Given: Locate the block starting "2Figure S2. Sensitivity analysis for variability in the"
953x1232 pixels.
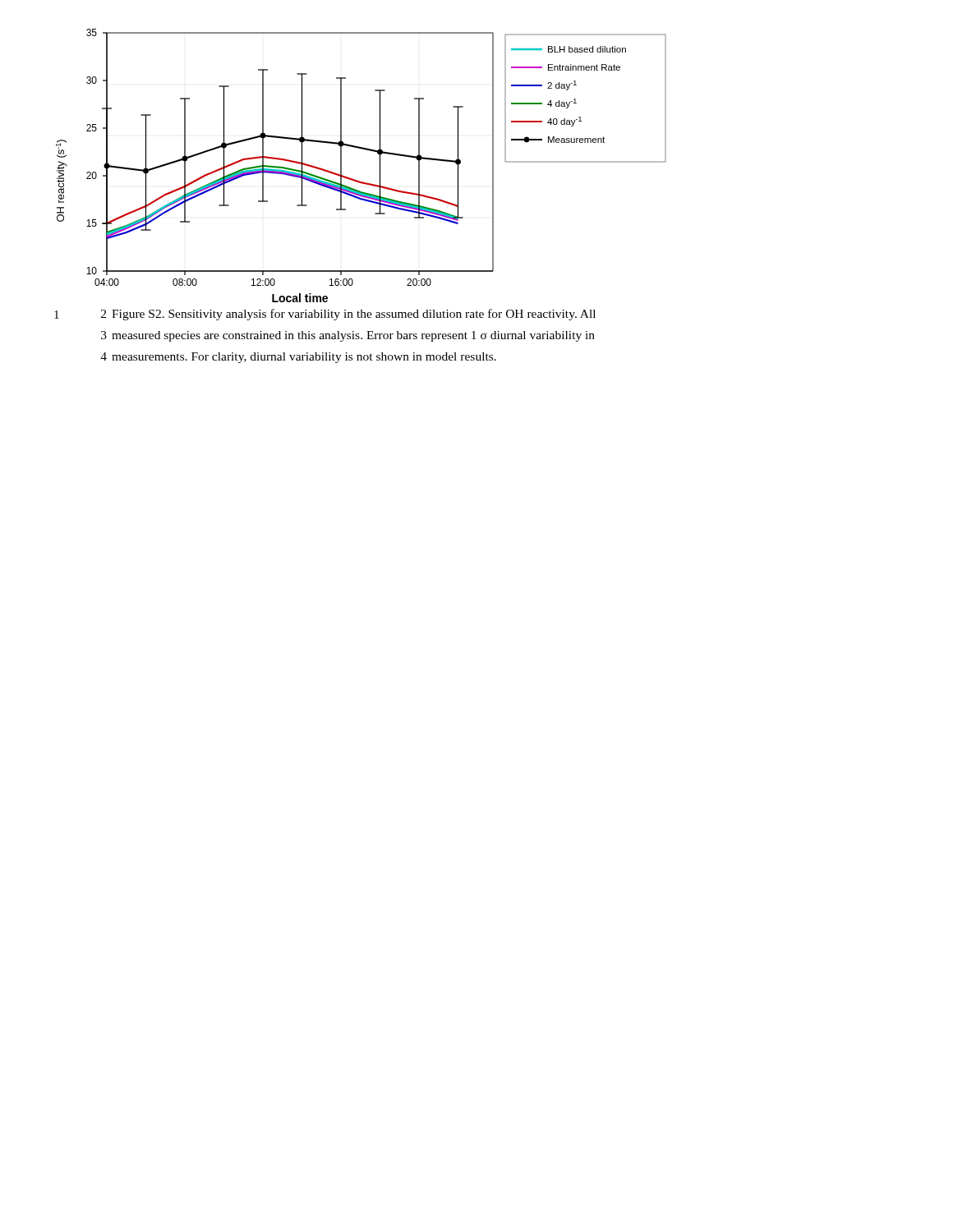Looking at the screenshot, I should (476, 335).
